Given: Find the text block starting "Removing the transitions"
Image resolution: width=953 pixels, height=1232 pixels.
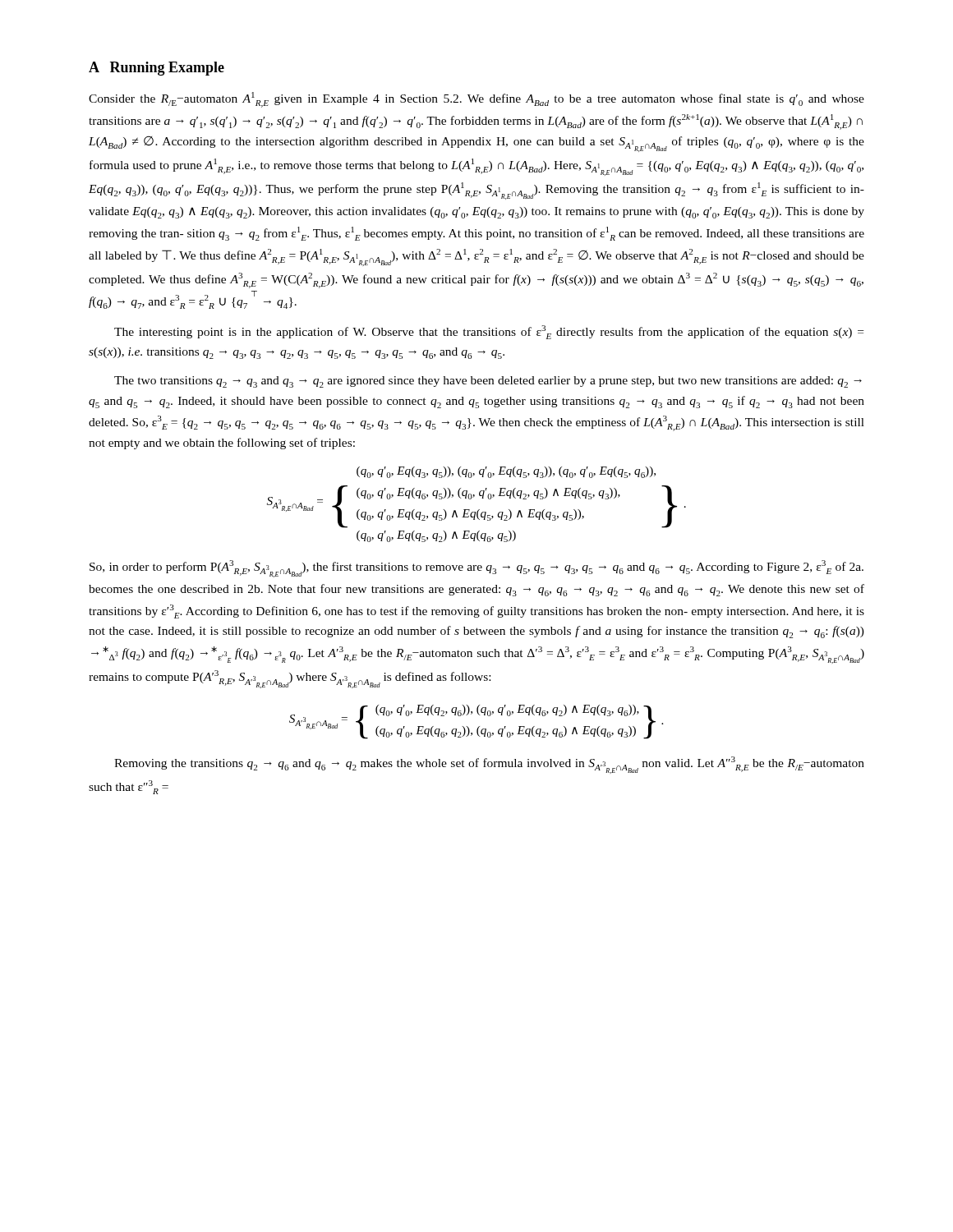Looking at the screenshot, I should coord(476,775).
